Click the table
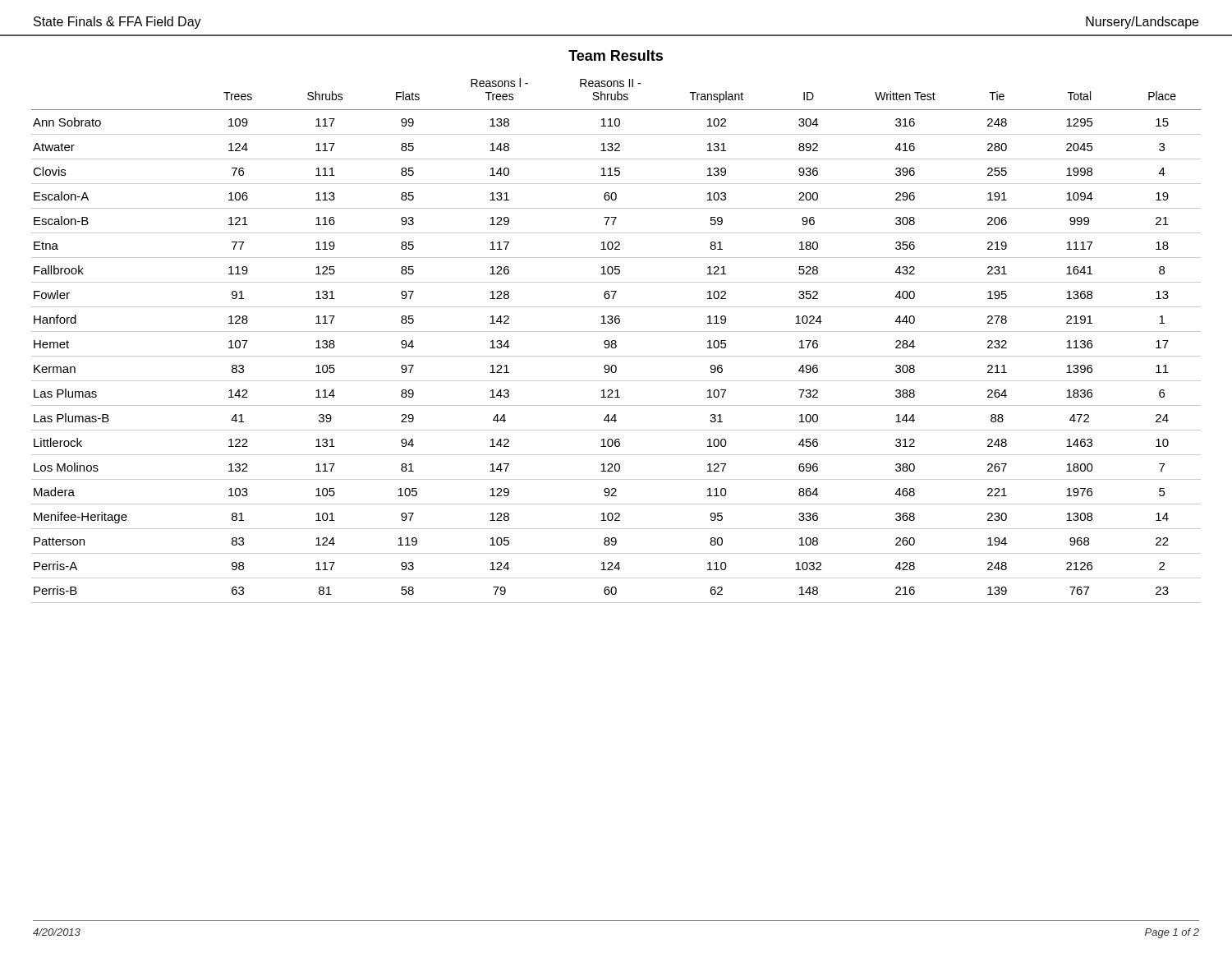Screen dimensions: 953x1232 pos(616,338)
